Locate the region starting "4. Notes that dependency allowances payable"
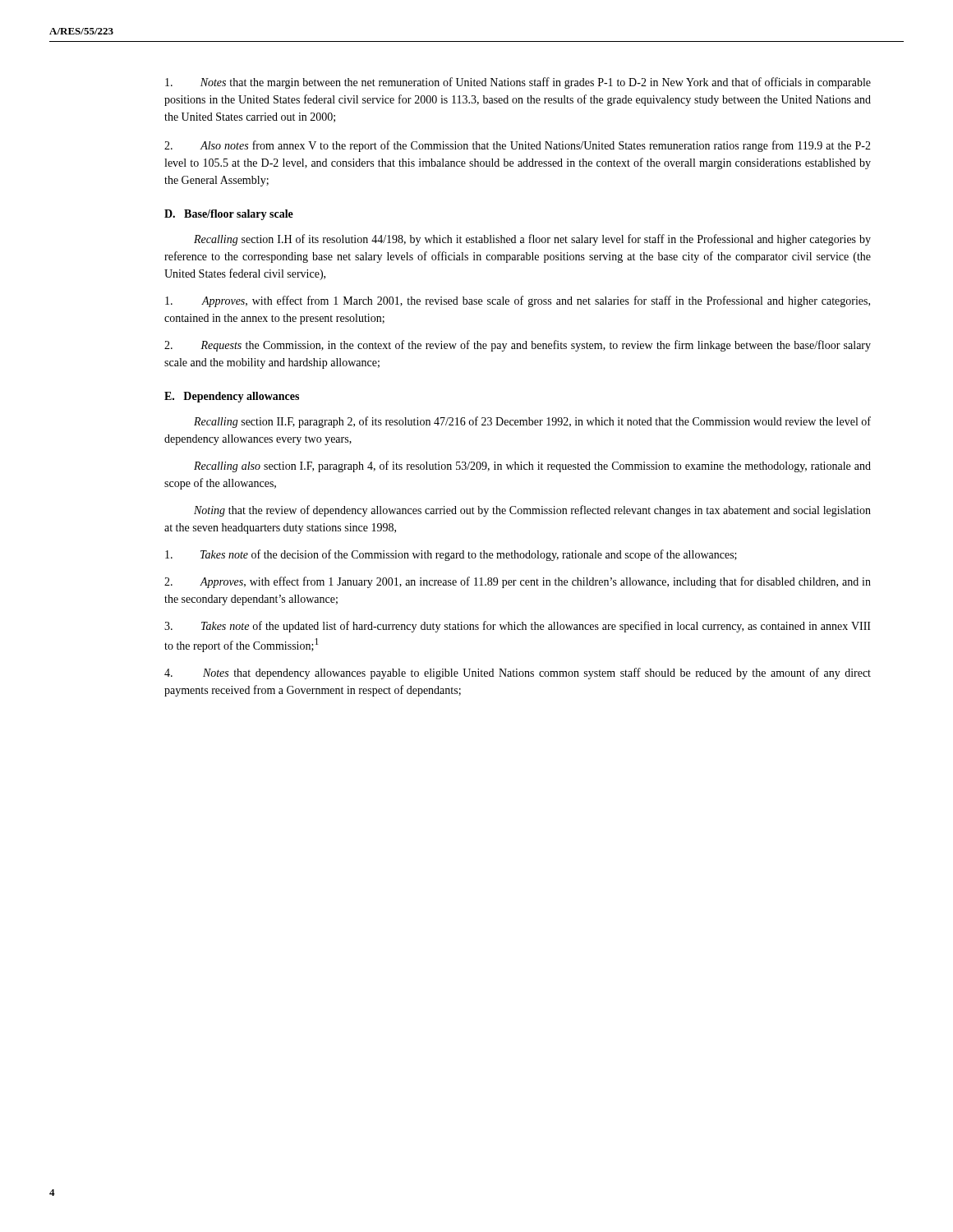The width and height of the screenshot is (953, 1232). pyautogui.click(x=518, y=681)
